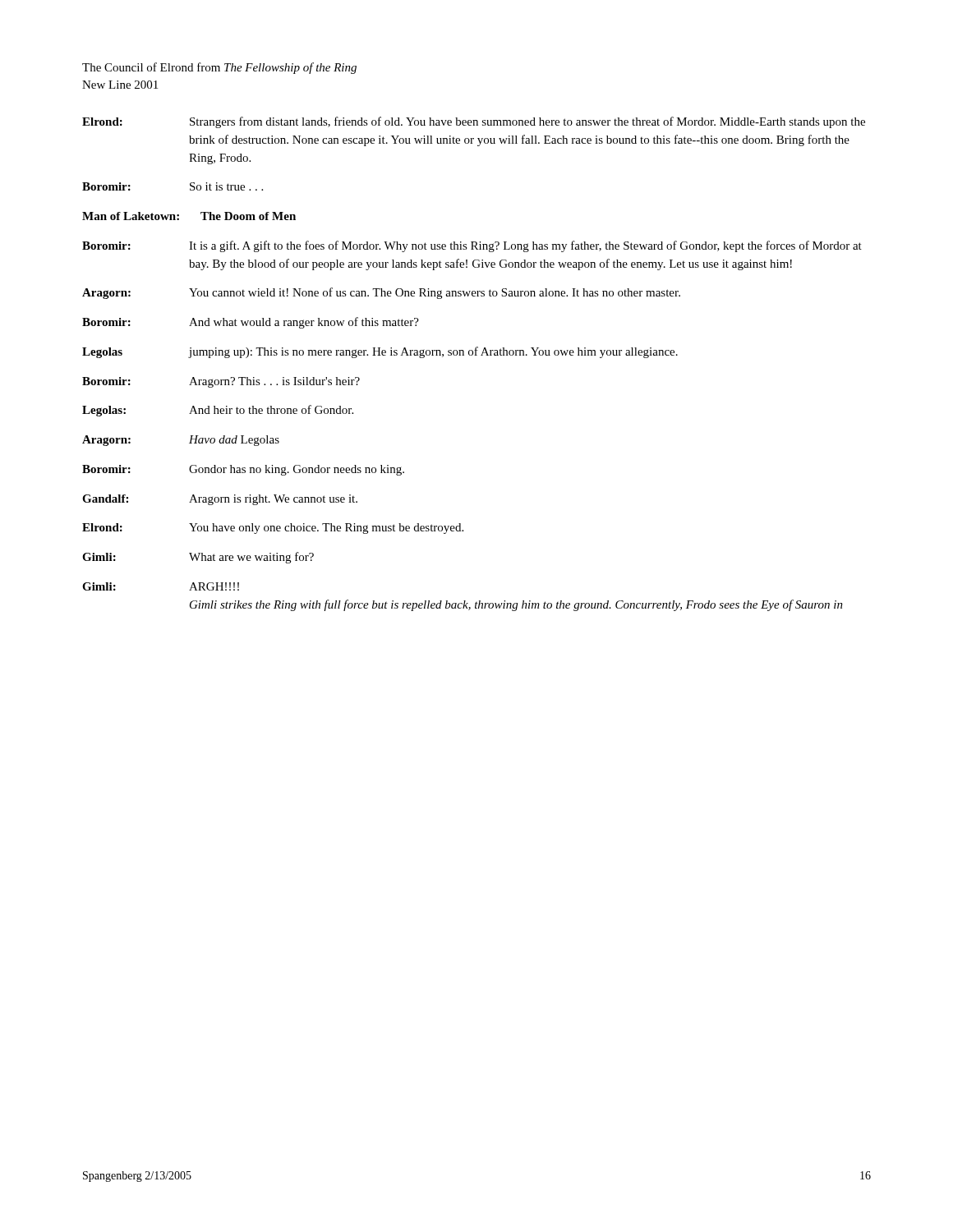This screenshot has height=1232, width=953.
Task: Locate the text with the text "Aragorn: Havo dad Legolas"
Action: [x=111, y=441]
